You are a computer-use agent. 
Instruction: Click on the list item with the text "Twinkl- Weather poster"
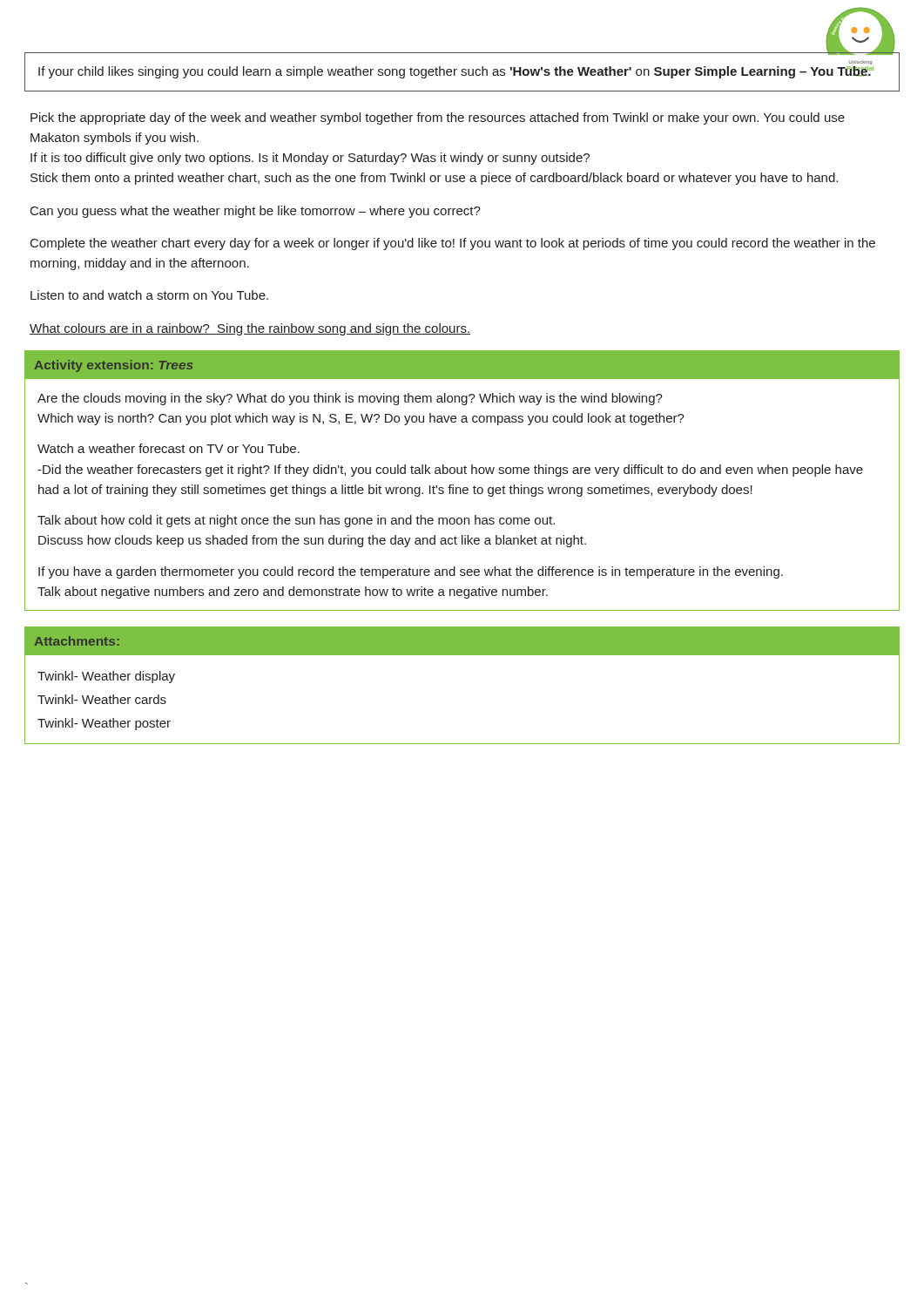click(x=104, y=723)
